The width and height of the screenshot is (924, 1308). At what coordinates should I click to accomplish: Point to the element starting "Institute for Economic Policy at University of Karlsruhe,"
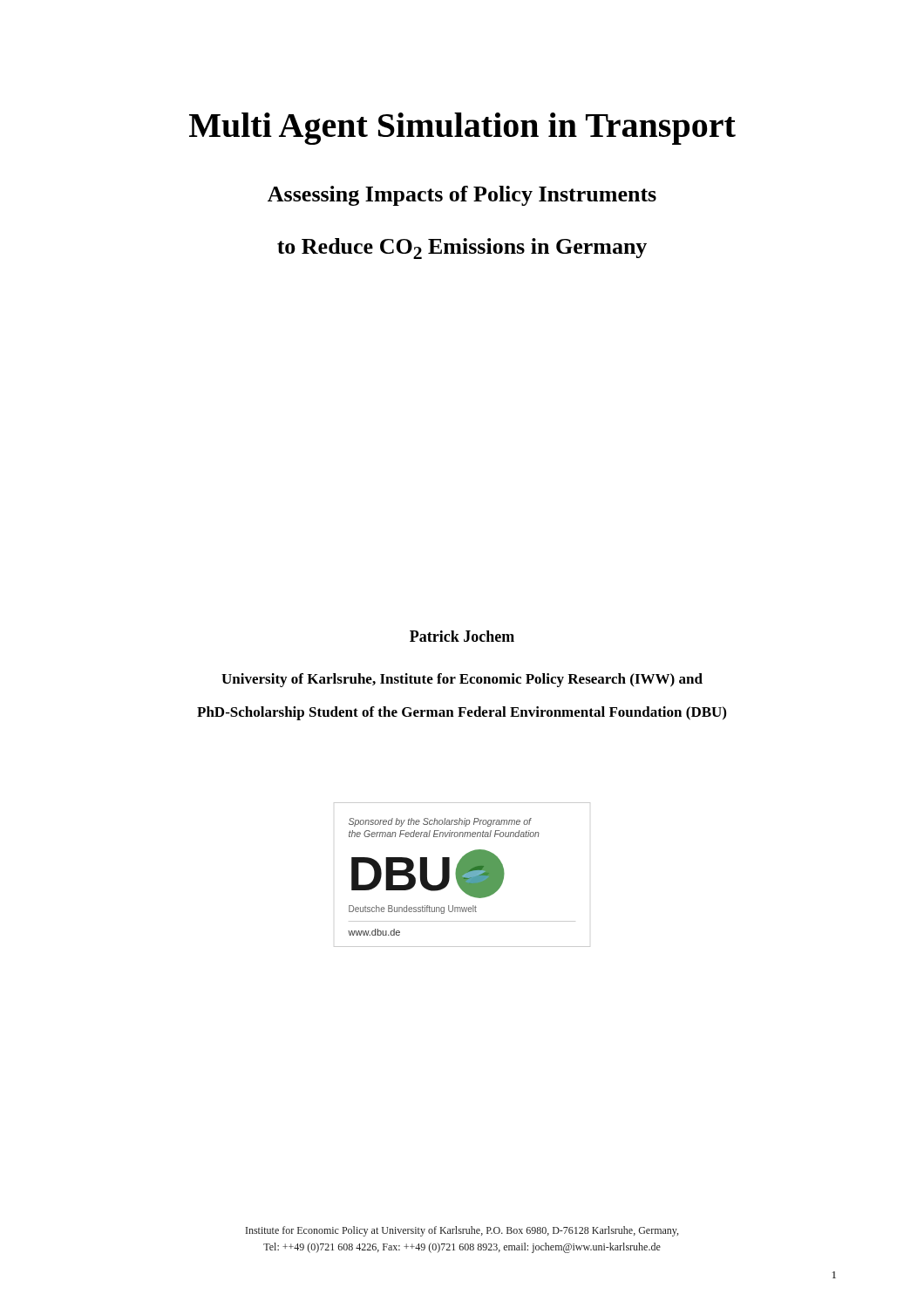tap(462, 1238)
